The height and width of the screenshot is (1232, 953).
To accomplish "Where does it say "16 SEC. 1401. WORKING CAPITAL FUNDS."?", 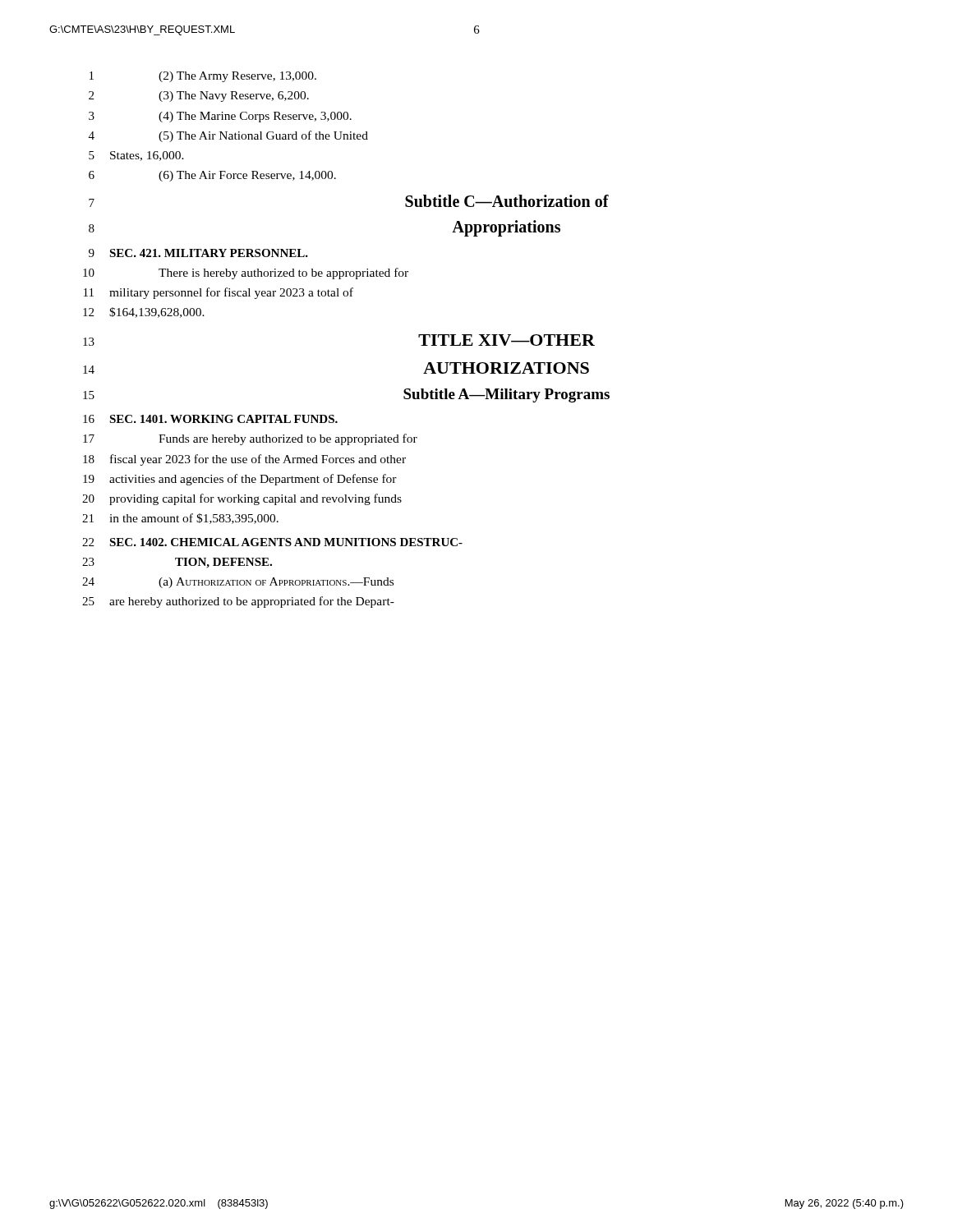I will (x=210, y=419).
